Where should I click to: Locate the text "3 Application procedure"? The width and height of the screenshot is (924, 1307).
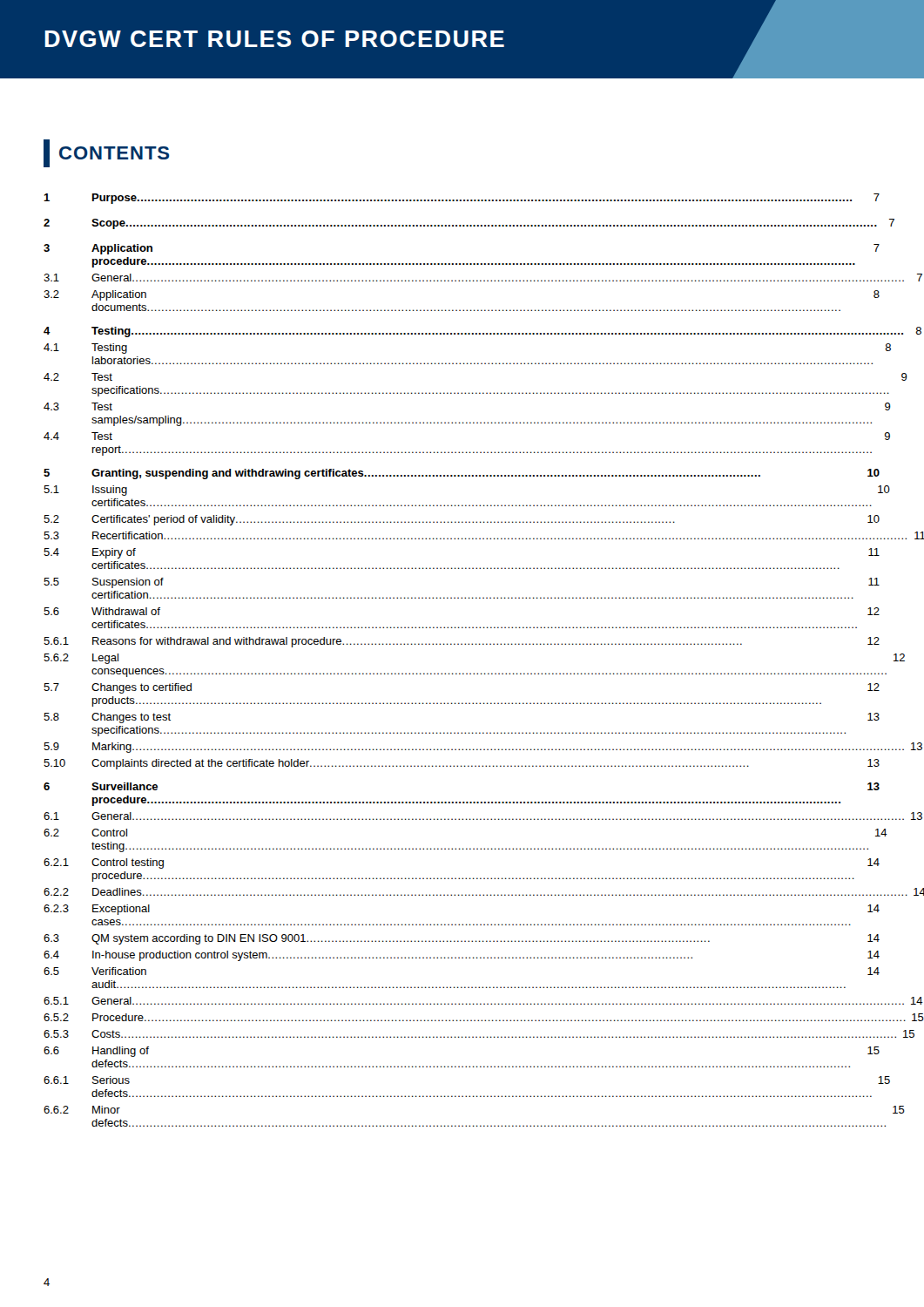[x=462, y=254]
